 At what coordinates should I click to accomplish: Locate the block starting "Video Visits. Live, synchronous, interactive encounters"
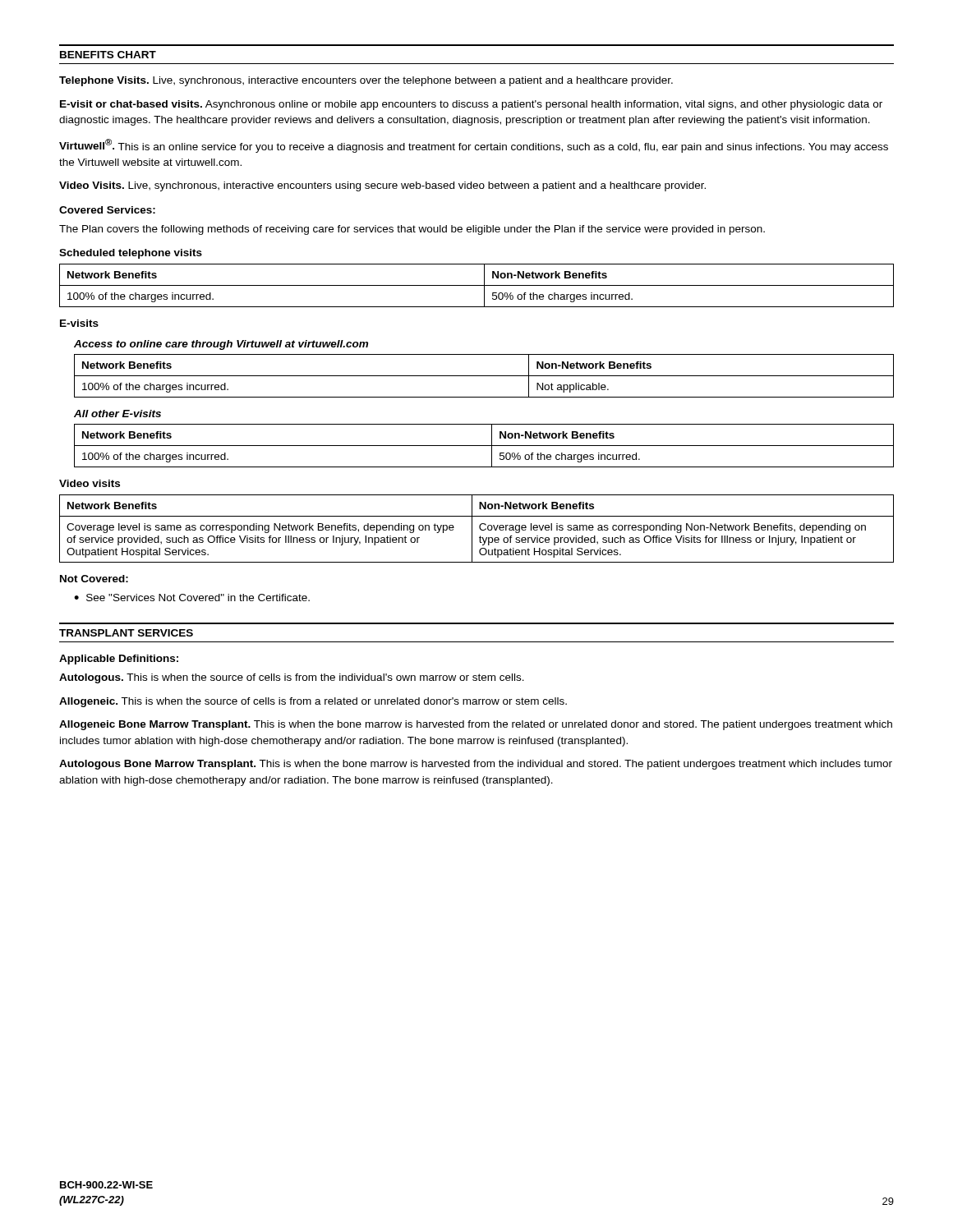[383, 185]
